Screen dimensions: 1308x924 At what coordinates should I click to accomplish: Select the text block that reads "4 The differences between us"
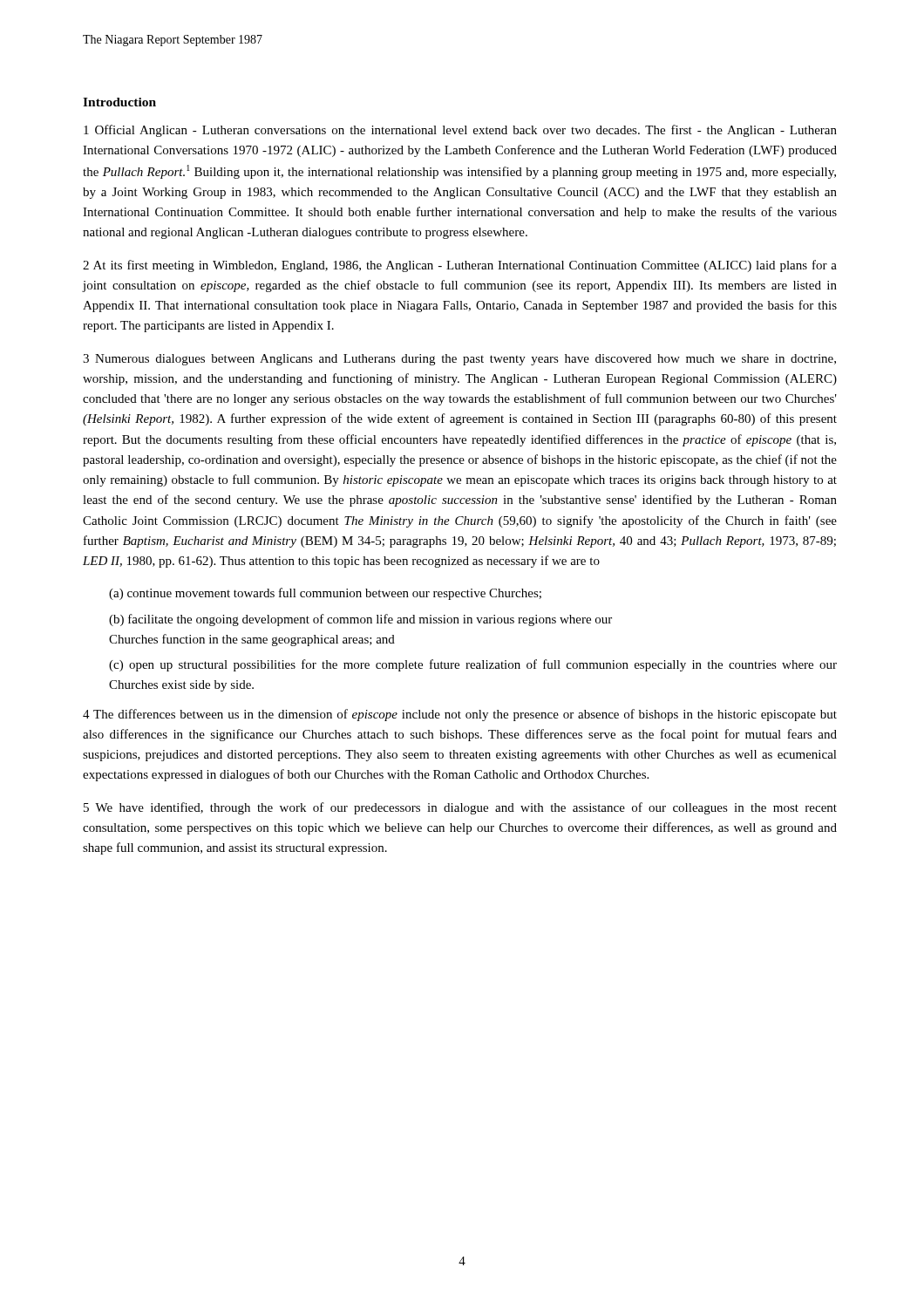460,744
